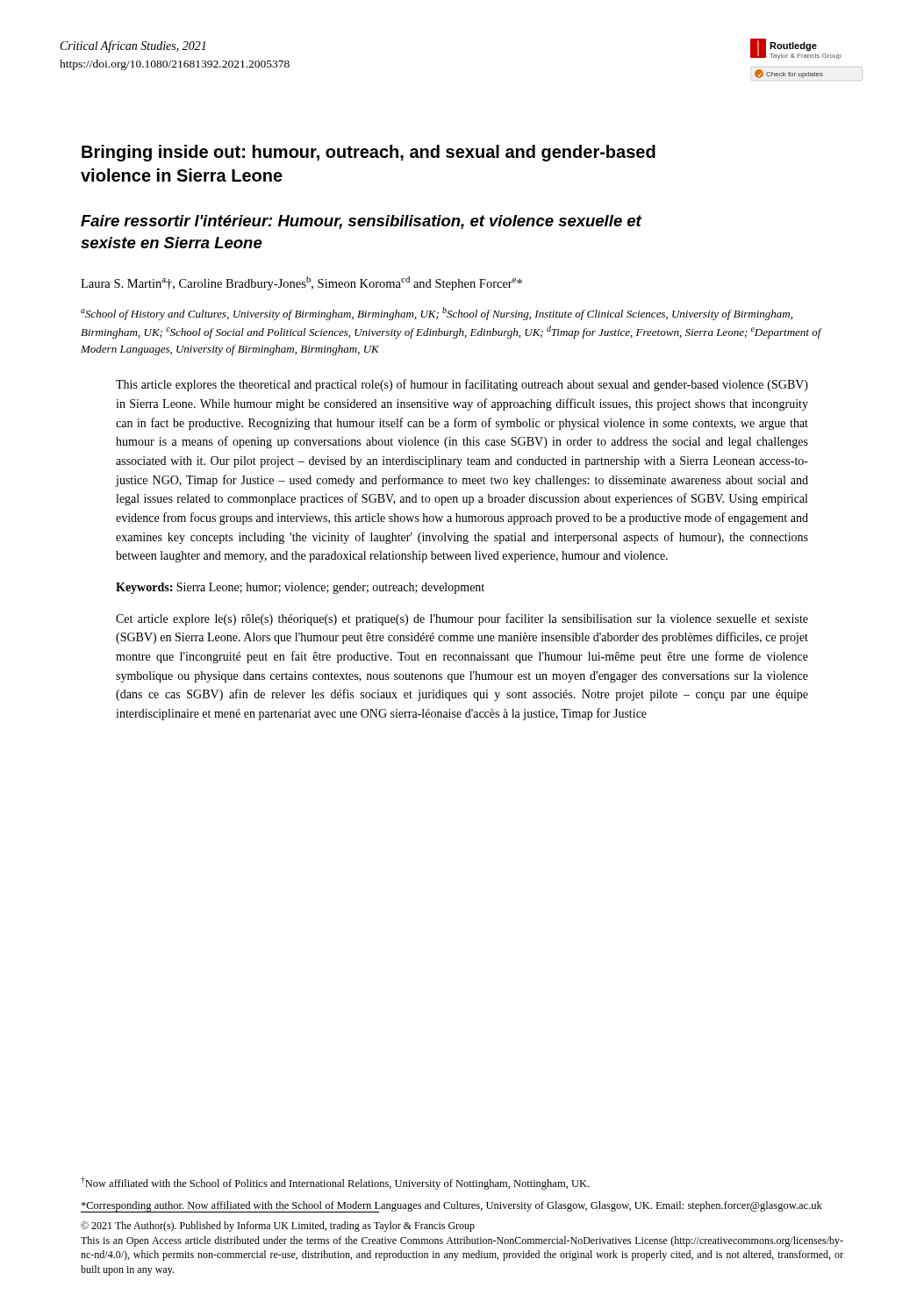Locate the footnote that says "Corresponding author. Now affiliated with"
The image size is (924, 1316).
point(451,1205)
